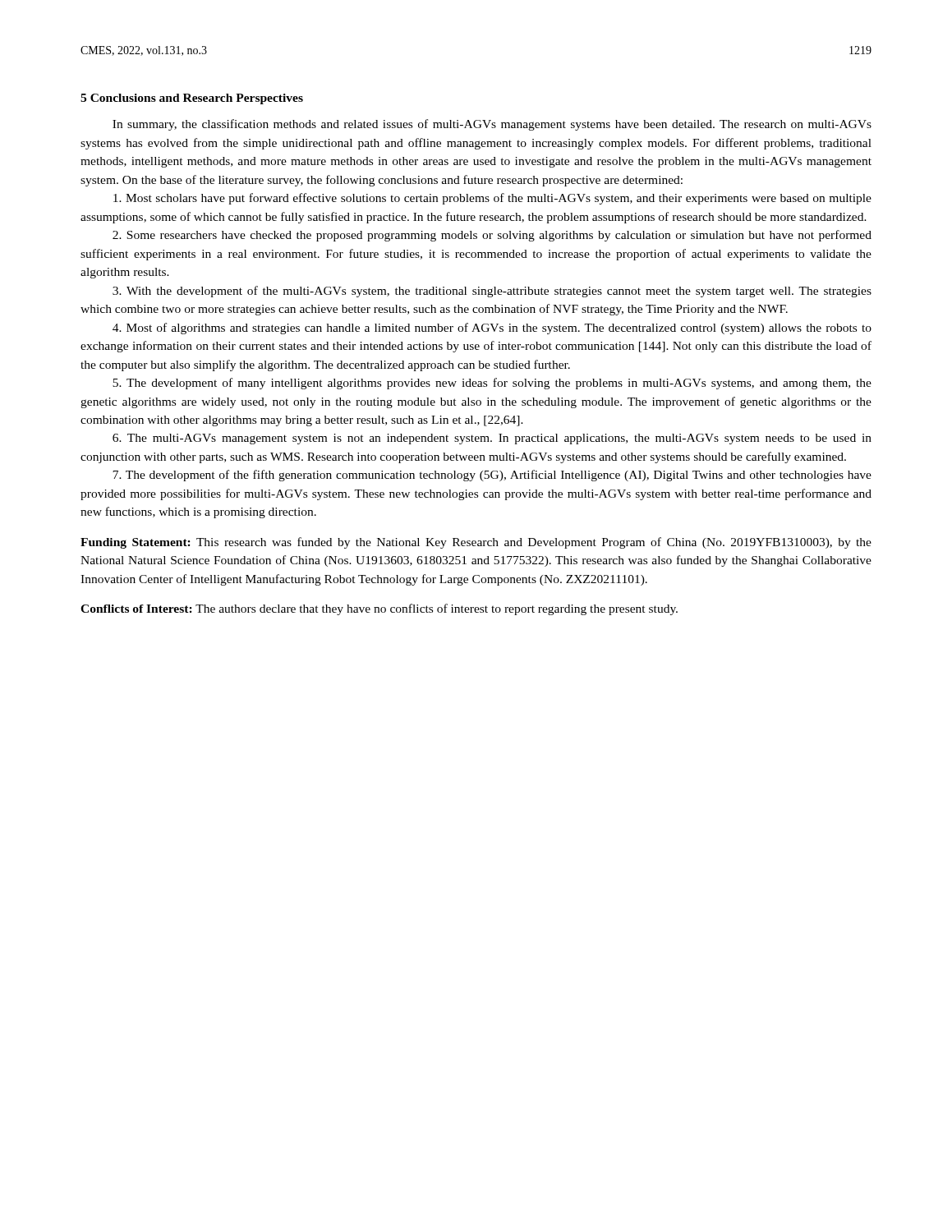Point to the block starting "Funding Statement: This research"
This screenshot has width=952, height=1232.
[x=476, y=561]
